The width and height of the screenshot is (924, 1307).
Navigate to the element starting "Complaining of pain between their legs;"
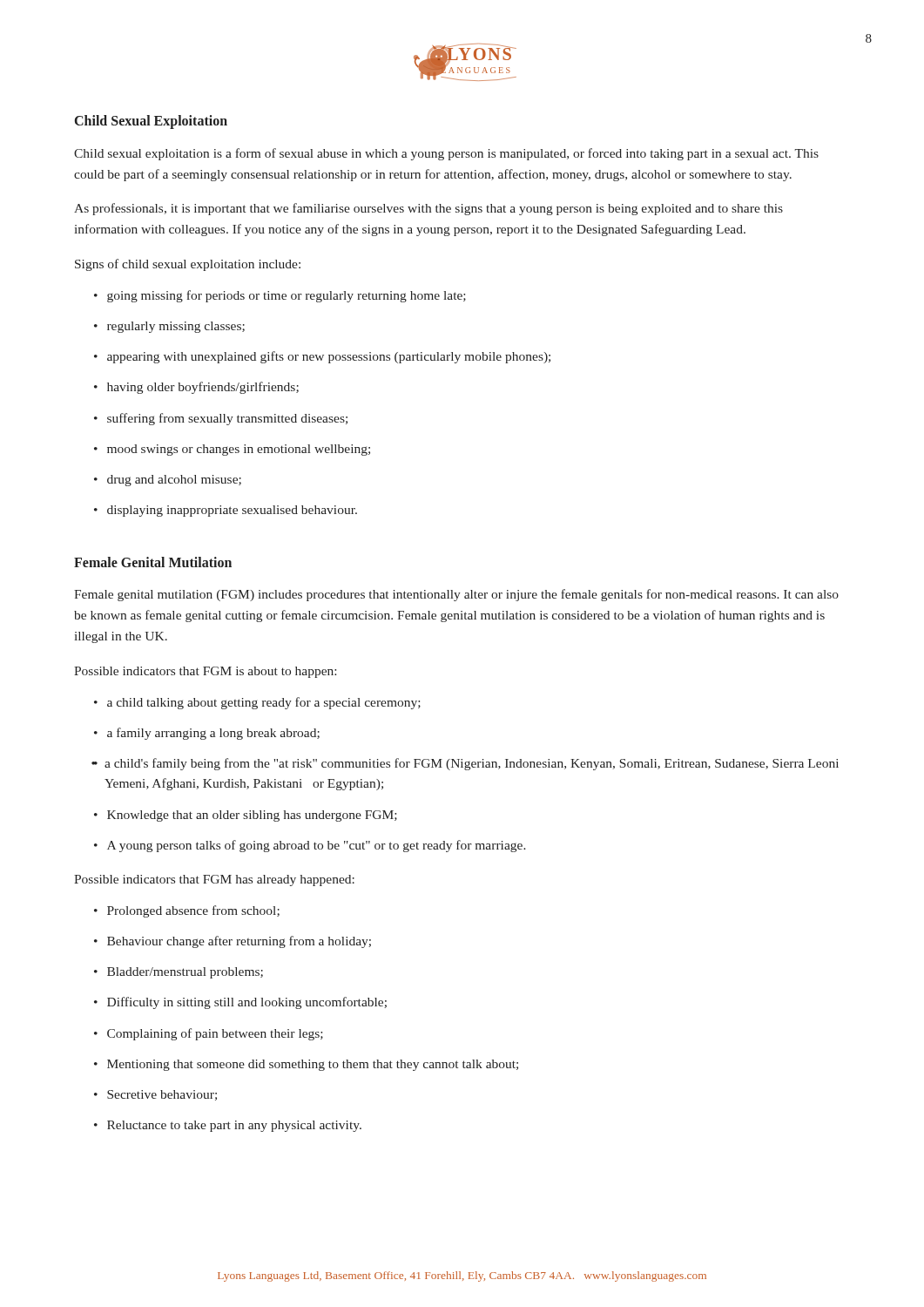(209, 1034)
